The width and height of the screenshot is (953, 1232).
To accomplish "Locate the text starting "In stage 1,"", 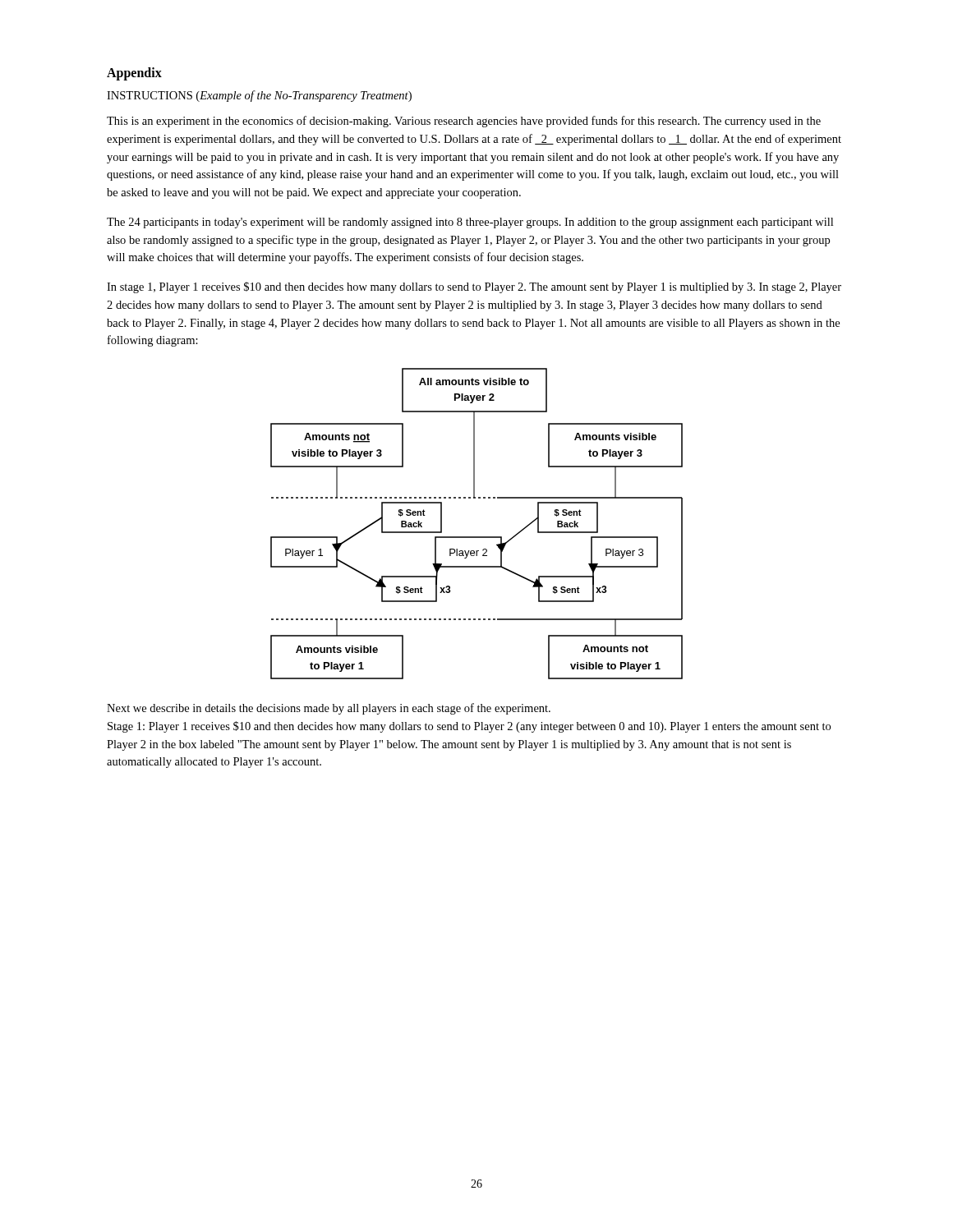I will [474, 313].
